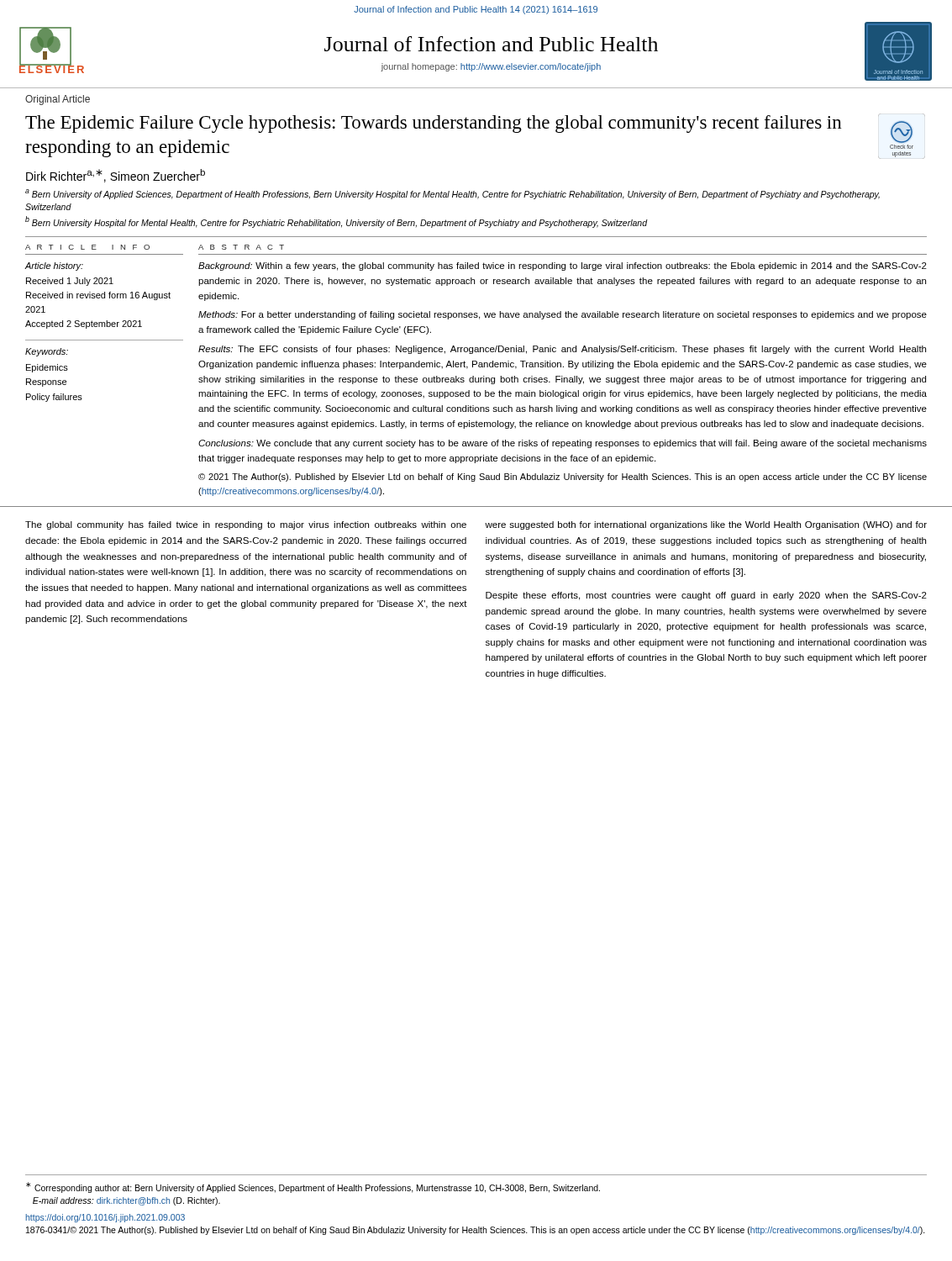Point to the block starting "Background: Within a few"
This screenshot has height=1261, width=952.
point(563,378)
